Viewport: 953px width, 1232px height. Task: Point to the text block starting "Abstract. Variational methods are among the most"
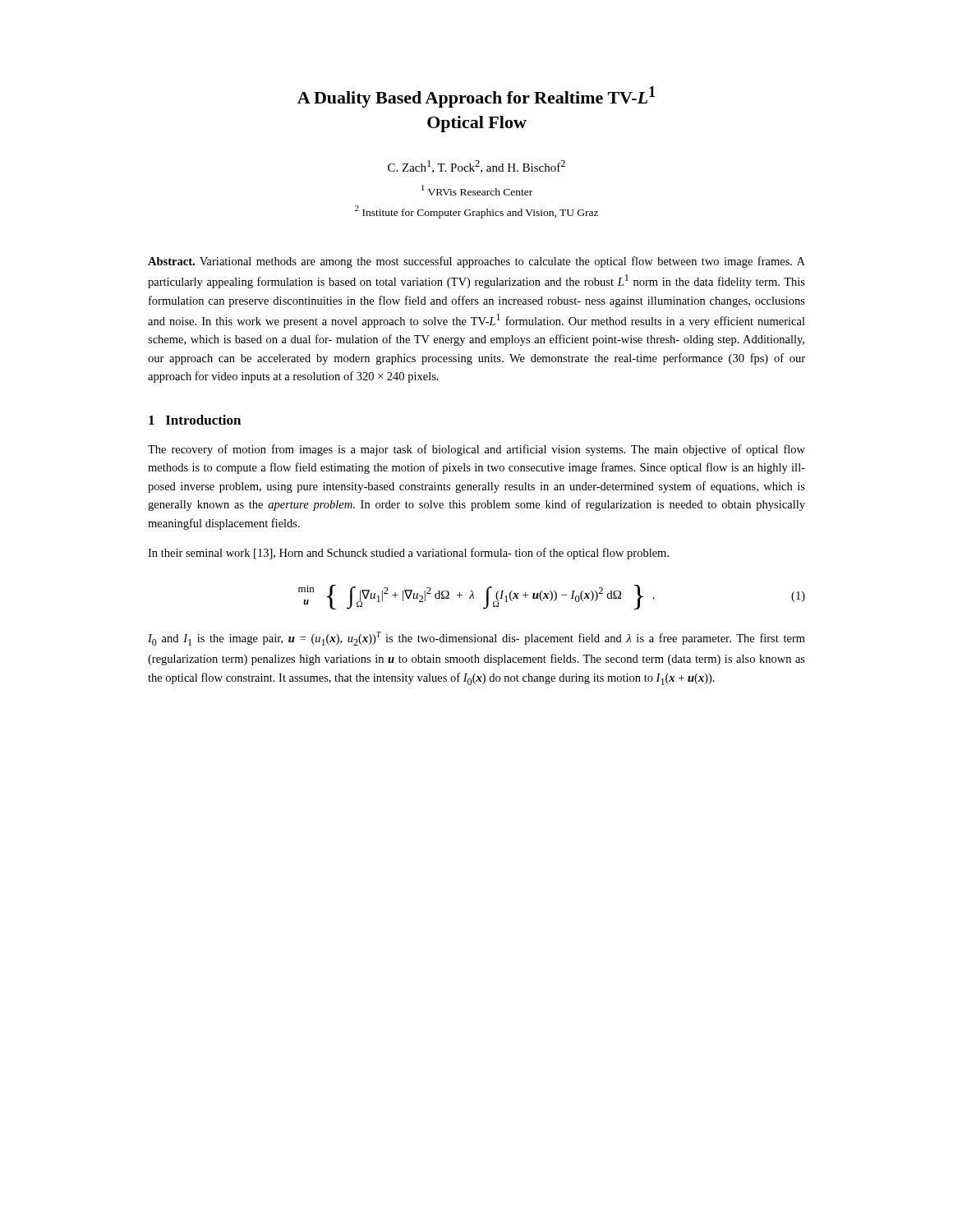tap(476, 319)
